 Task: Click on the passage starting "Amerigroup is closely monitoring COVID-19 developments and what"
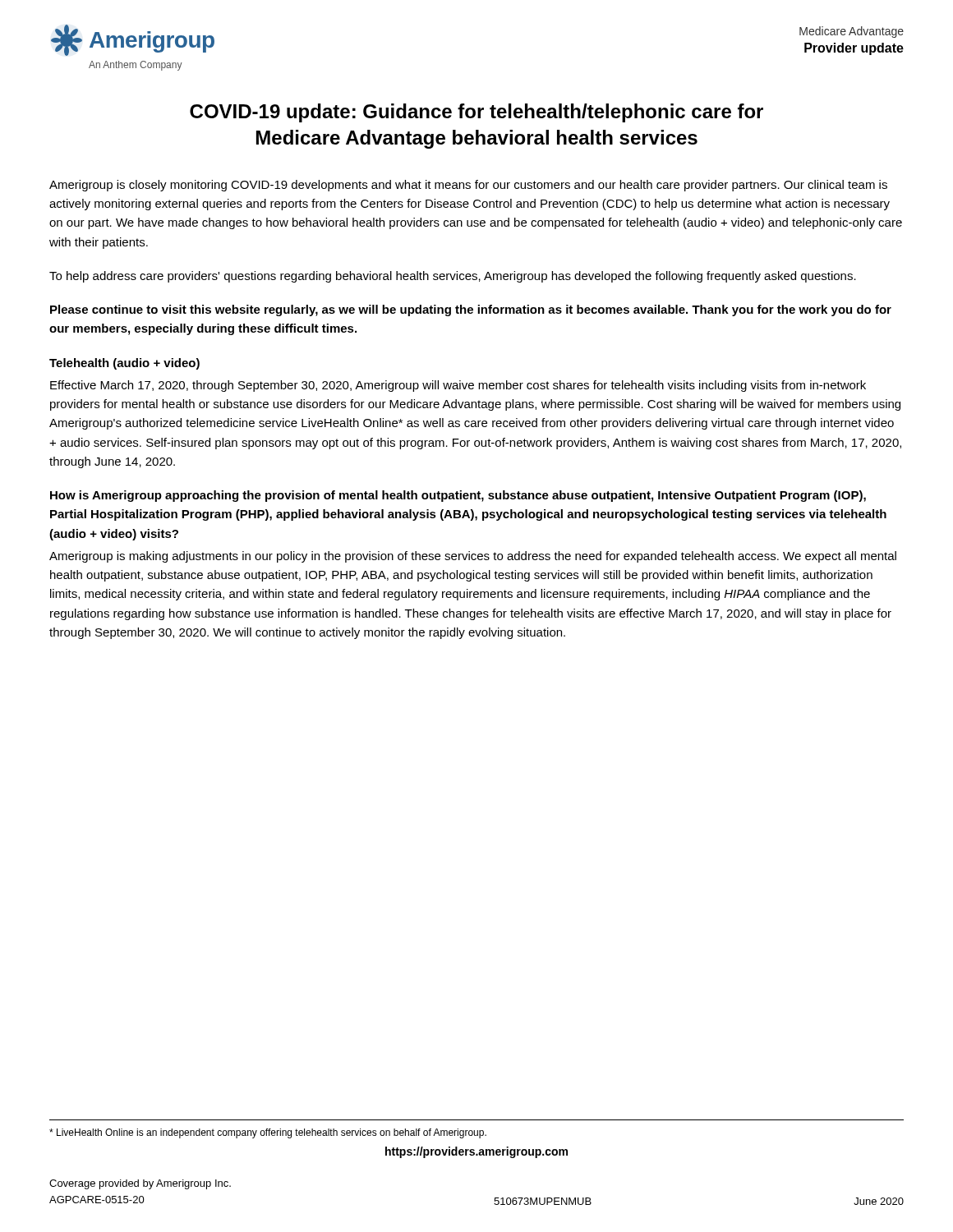point(476,213)
